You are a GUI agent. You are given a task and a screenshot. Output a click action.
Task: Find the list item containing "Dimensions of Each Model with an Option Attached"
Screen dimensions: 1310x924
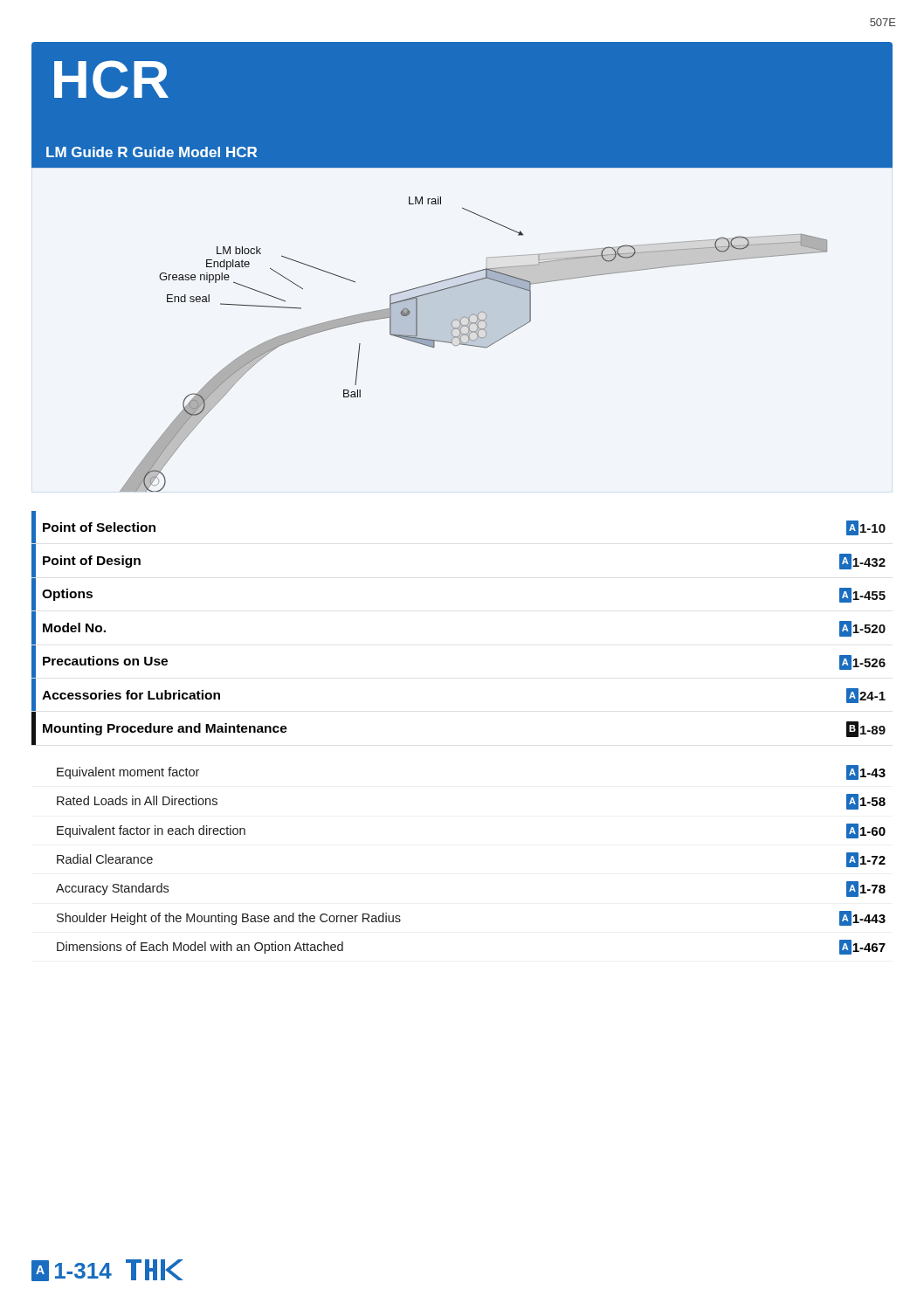(x=200, y=947)
